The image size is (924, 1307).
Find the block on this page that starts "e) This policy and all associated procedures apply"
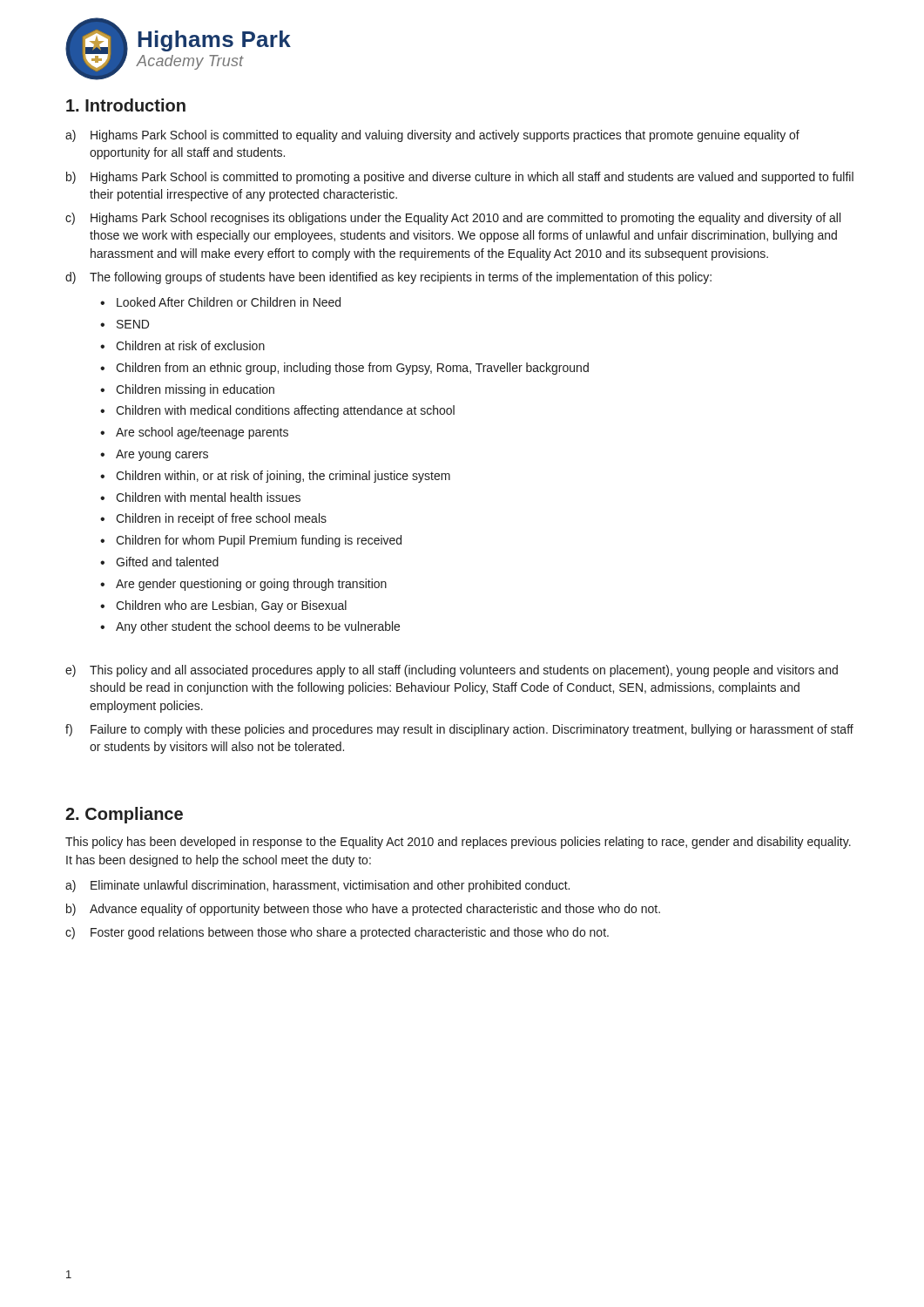[x=462, y=688]
